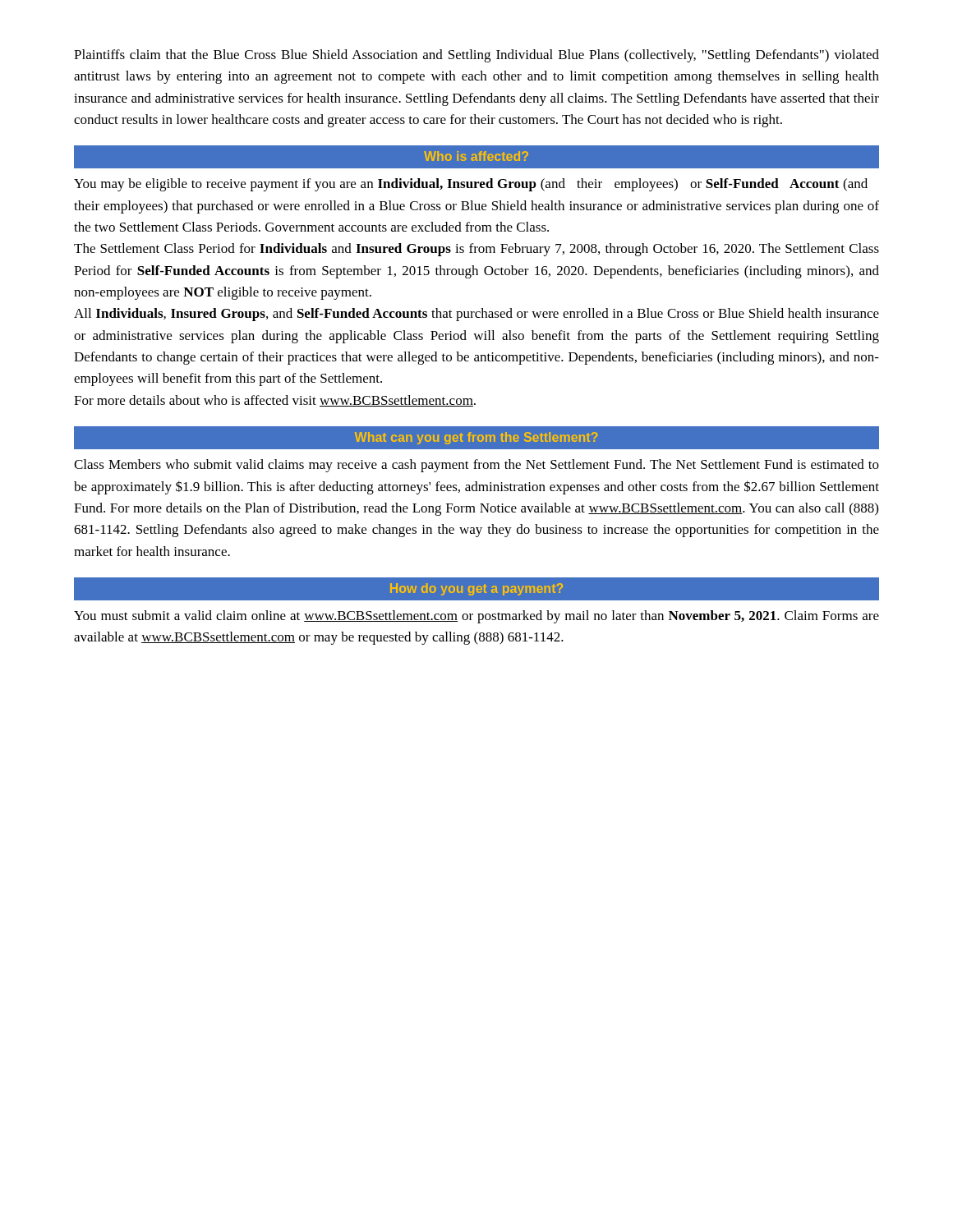The height and width of the screenshot is (1232, 953).
Task: Locate the section header that says "Who is affected?"
Action: [x=476, y=157]
